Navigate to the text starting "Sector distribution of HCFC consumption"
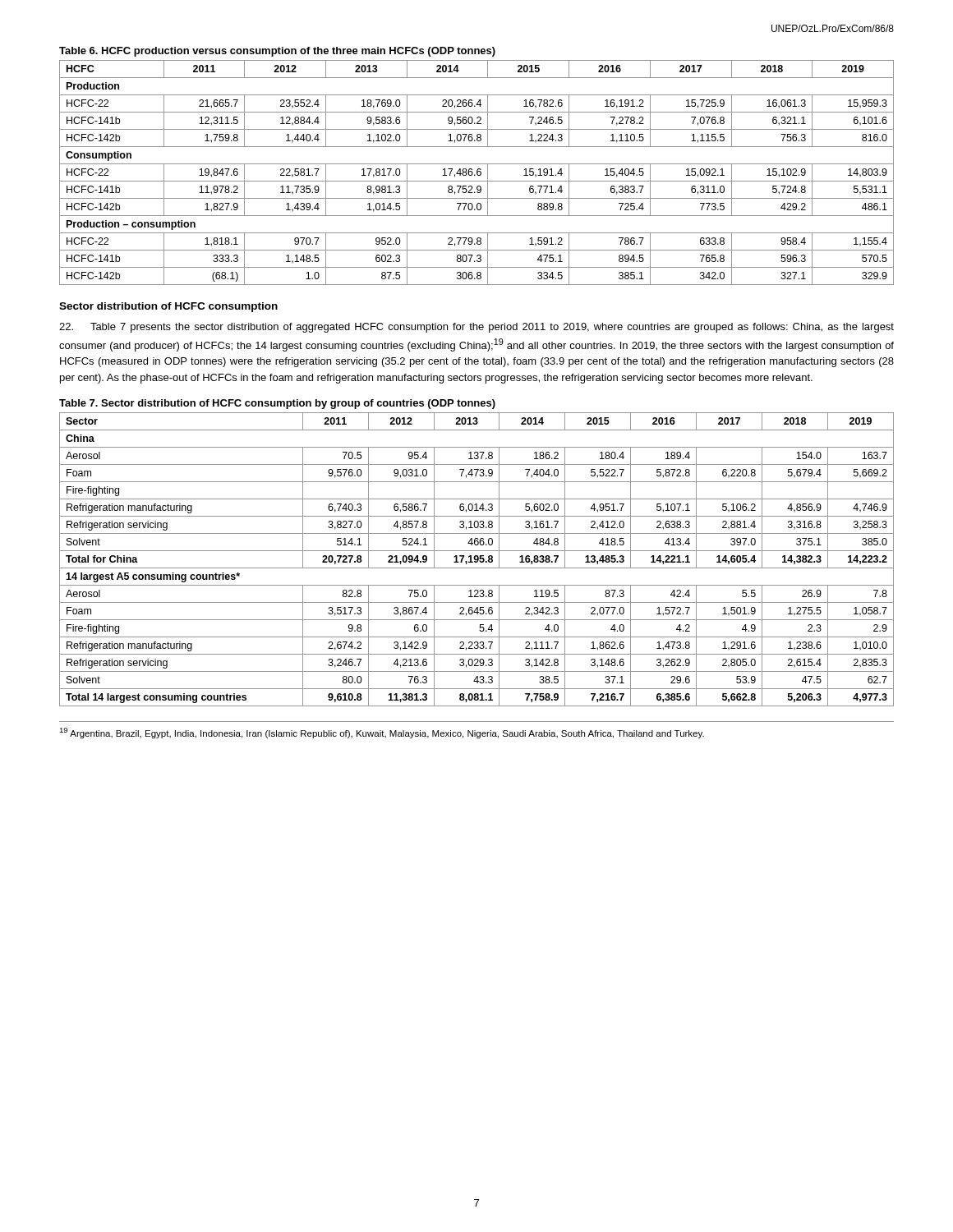Viewport: 953px width, 1232px height. [x=169, y=306]
